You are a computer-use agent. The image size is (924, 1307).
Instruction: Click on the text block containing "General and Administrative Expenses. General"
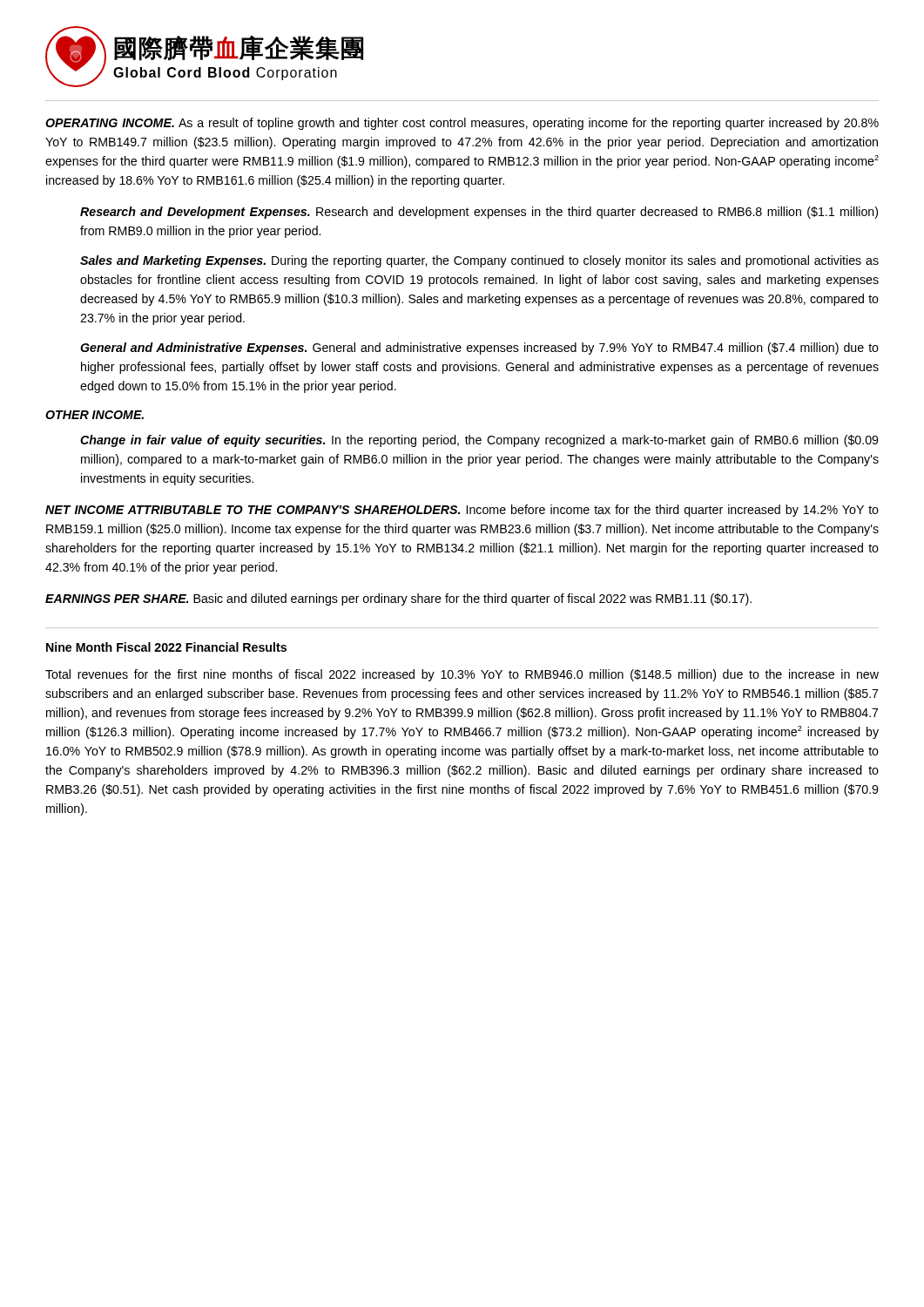[x=479, y=367]
